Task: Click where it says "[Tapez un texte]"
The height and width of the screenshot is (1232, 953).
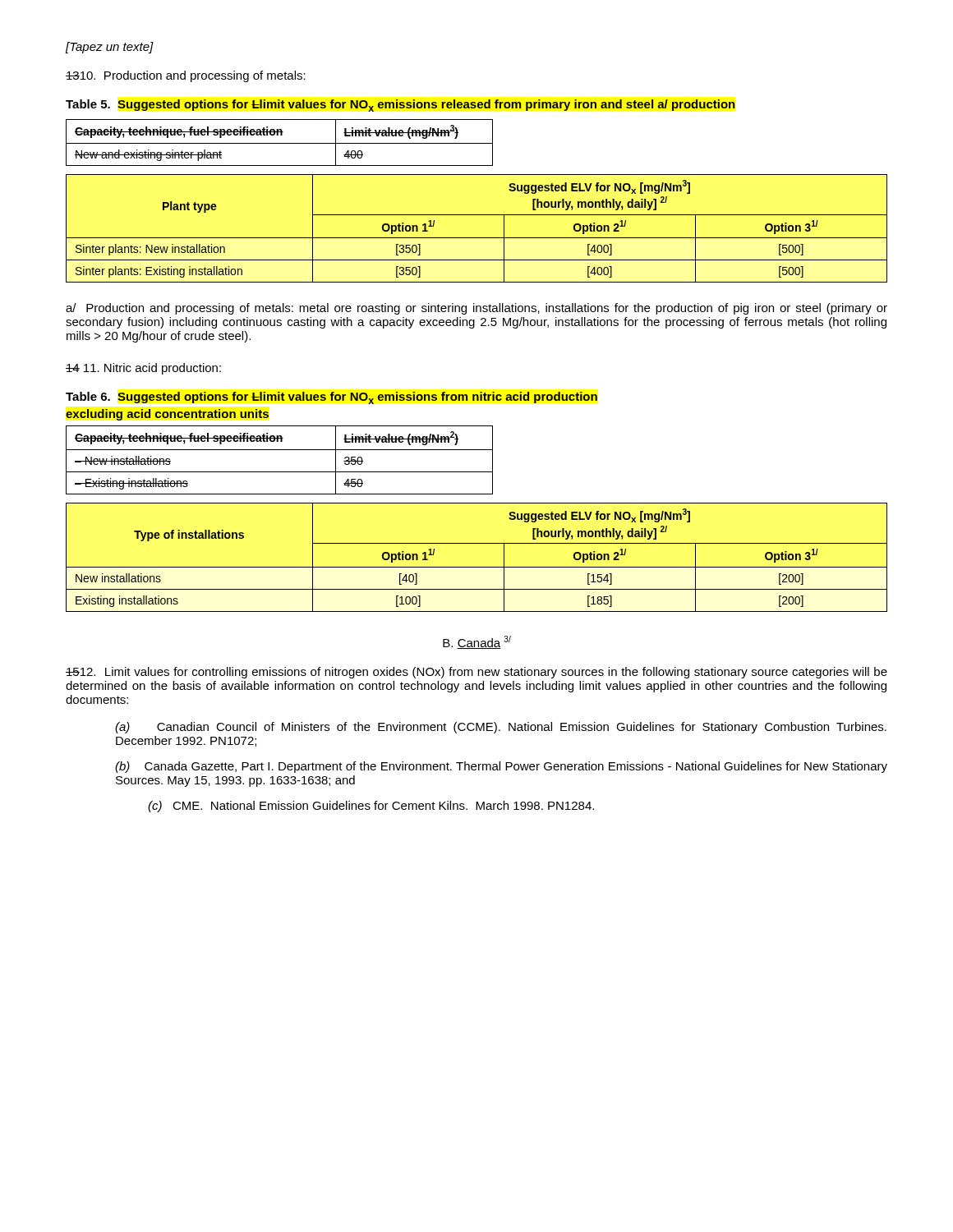Action: click(109, 46)
